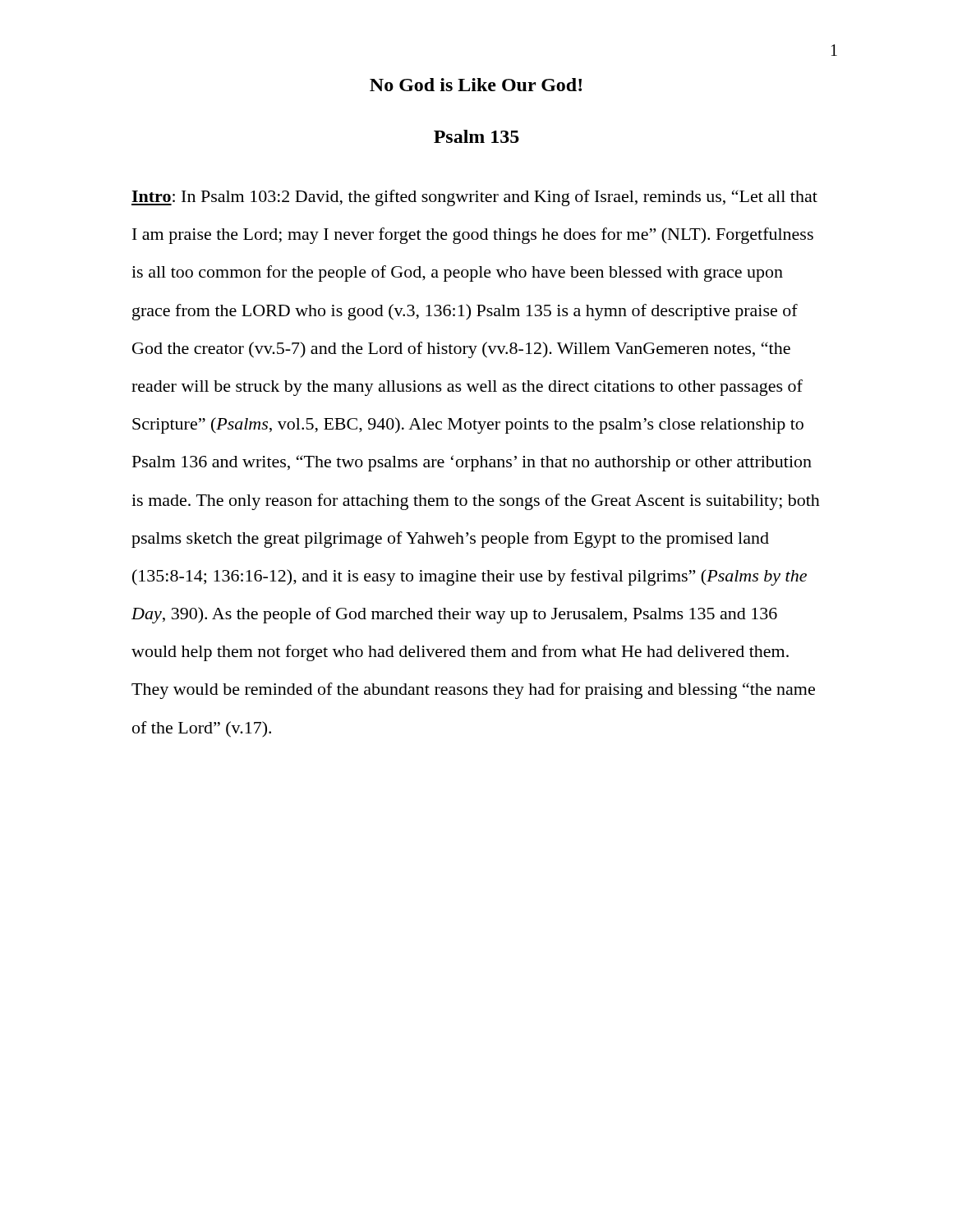This screenshot has width=953, height=1232.
Task: Find the title on this page that starts "No God is"
Action: coord(476,85)
